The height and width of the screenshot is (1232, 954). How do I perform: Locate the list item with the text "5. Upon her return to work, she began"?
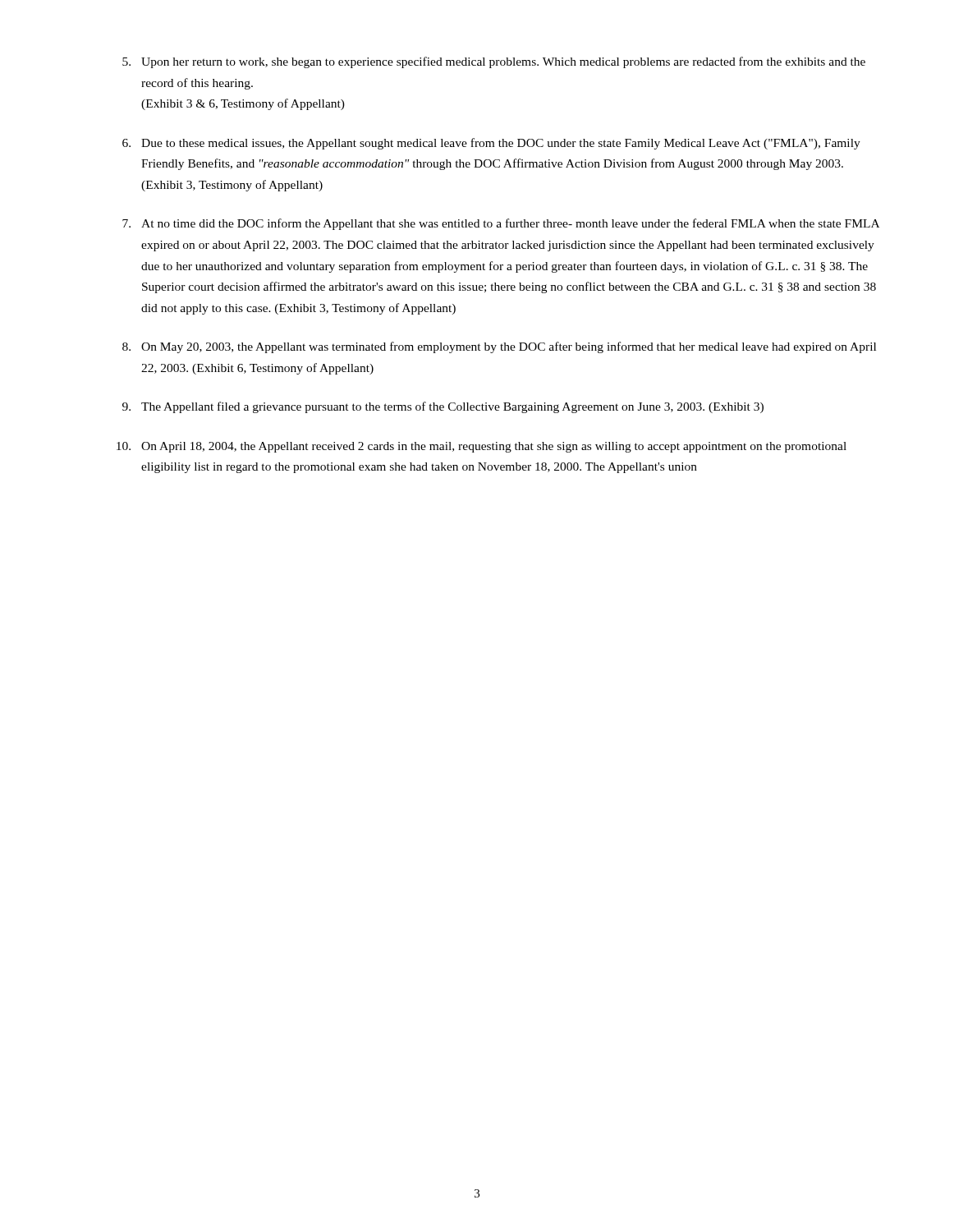coord(494,62)
